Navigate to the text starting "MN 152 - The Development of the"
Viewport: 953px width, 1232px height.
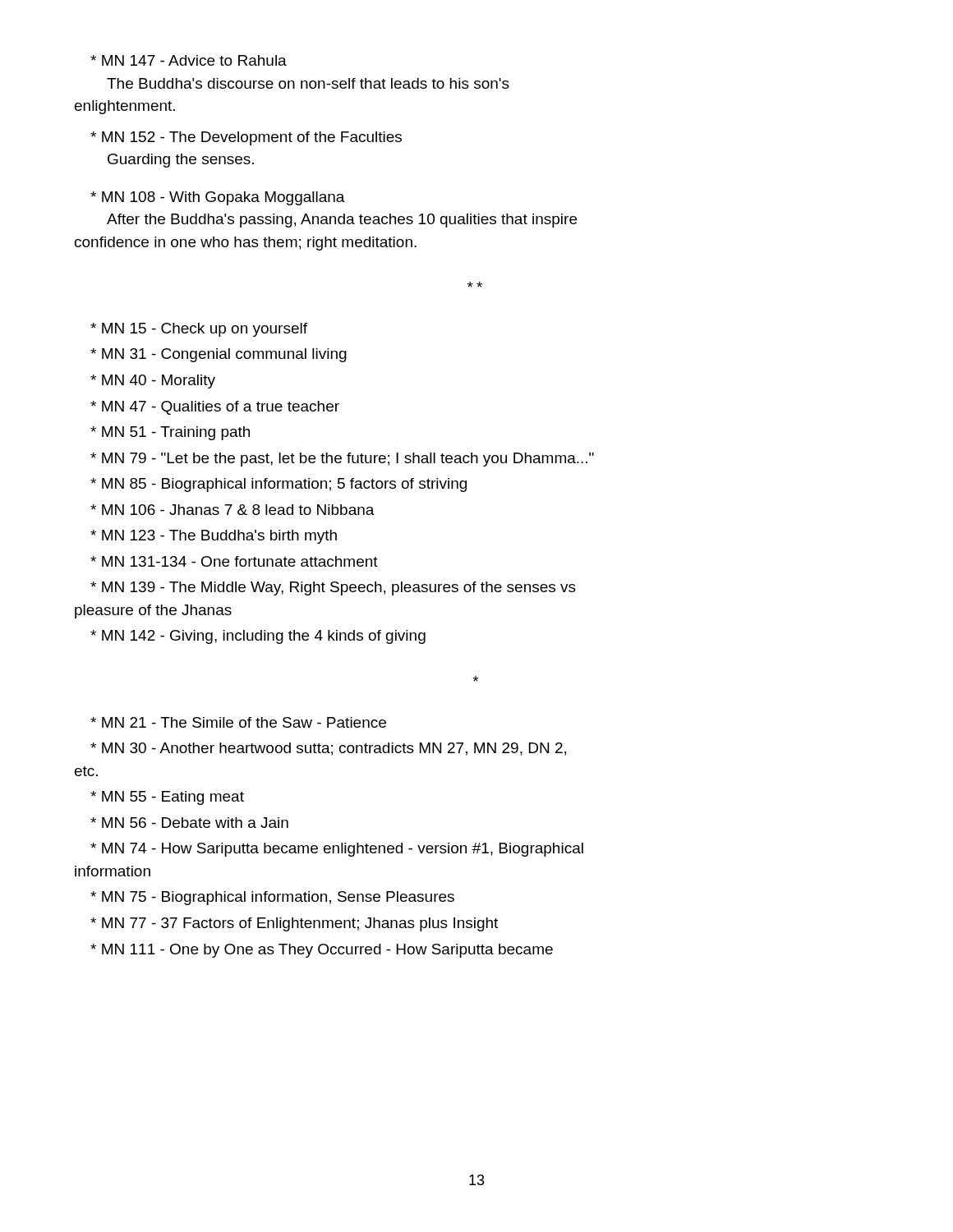point(246,138)
